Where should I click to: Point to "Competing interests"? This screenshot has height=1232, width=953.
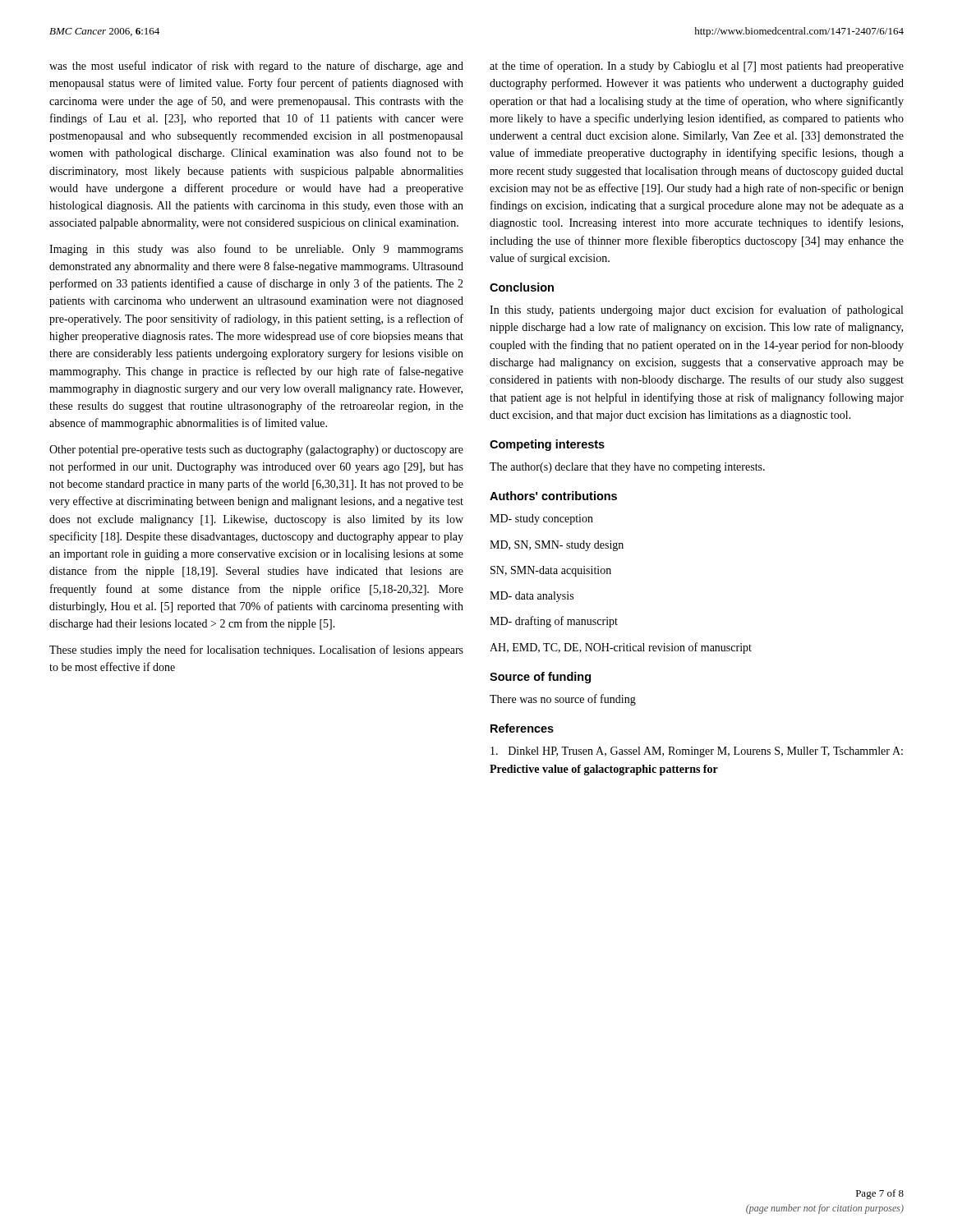coord(547,444)
